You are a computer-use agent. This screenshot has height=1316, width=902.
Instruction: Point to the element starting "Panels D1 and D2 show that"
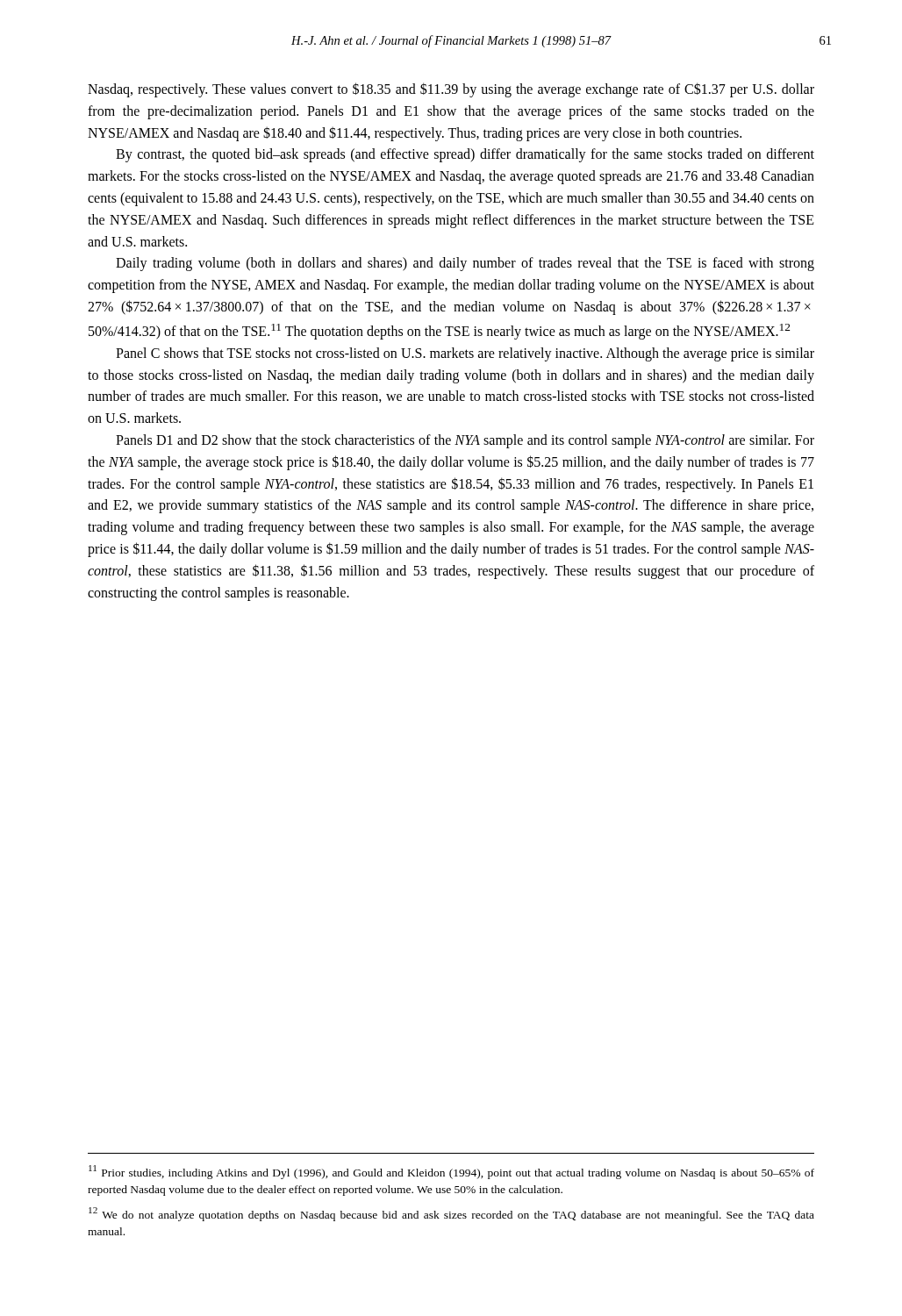[x=451, y=517]
